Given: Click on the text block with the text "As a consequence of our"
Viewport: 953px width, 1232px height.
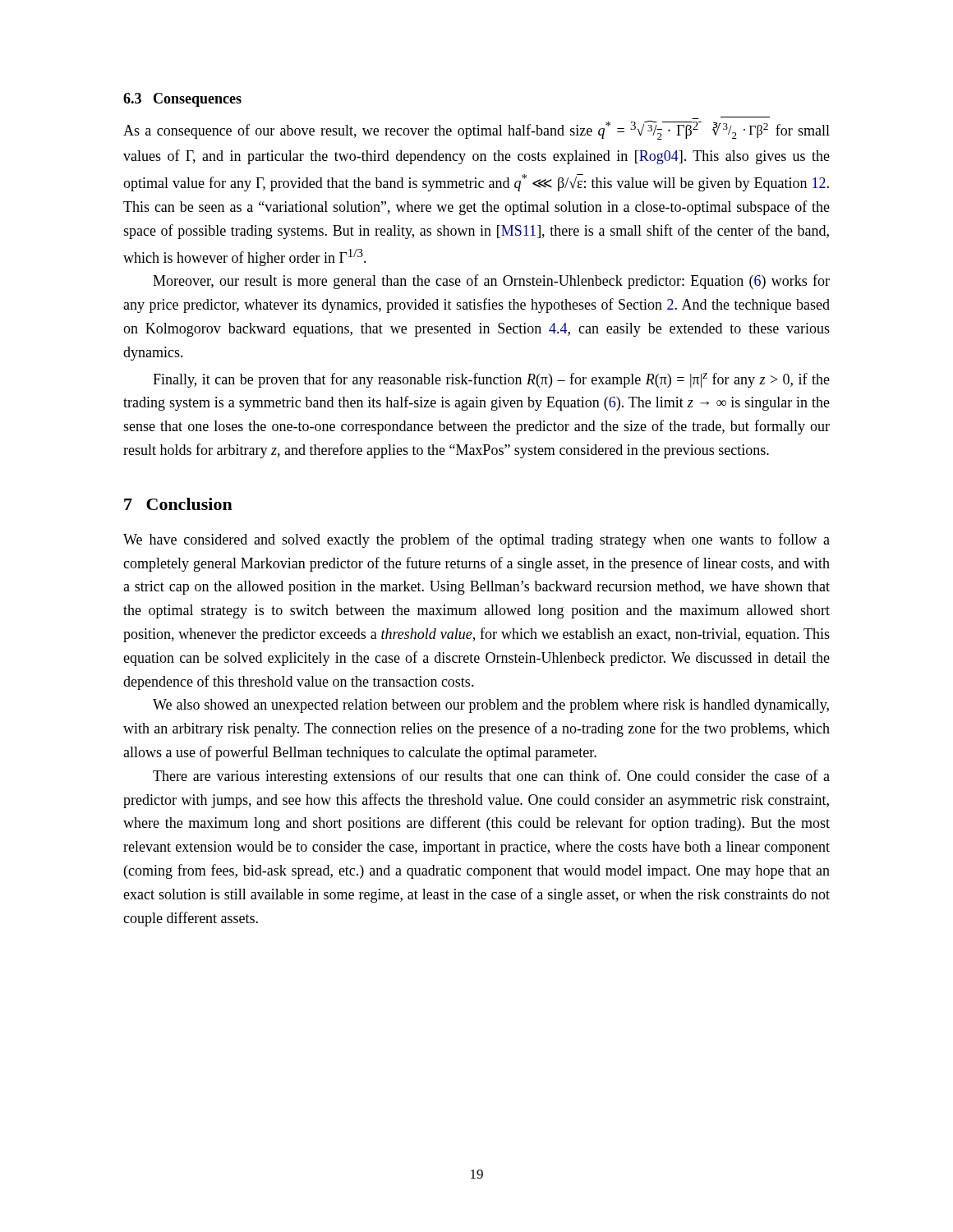Looking at the screenshot, I should pos(476,289).
